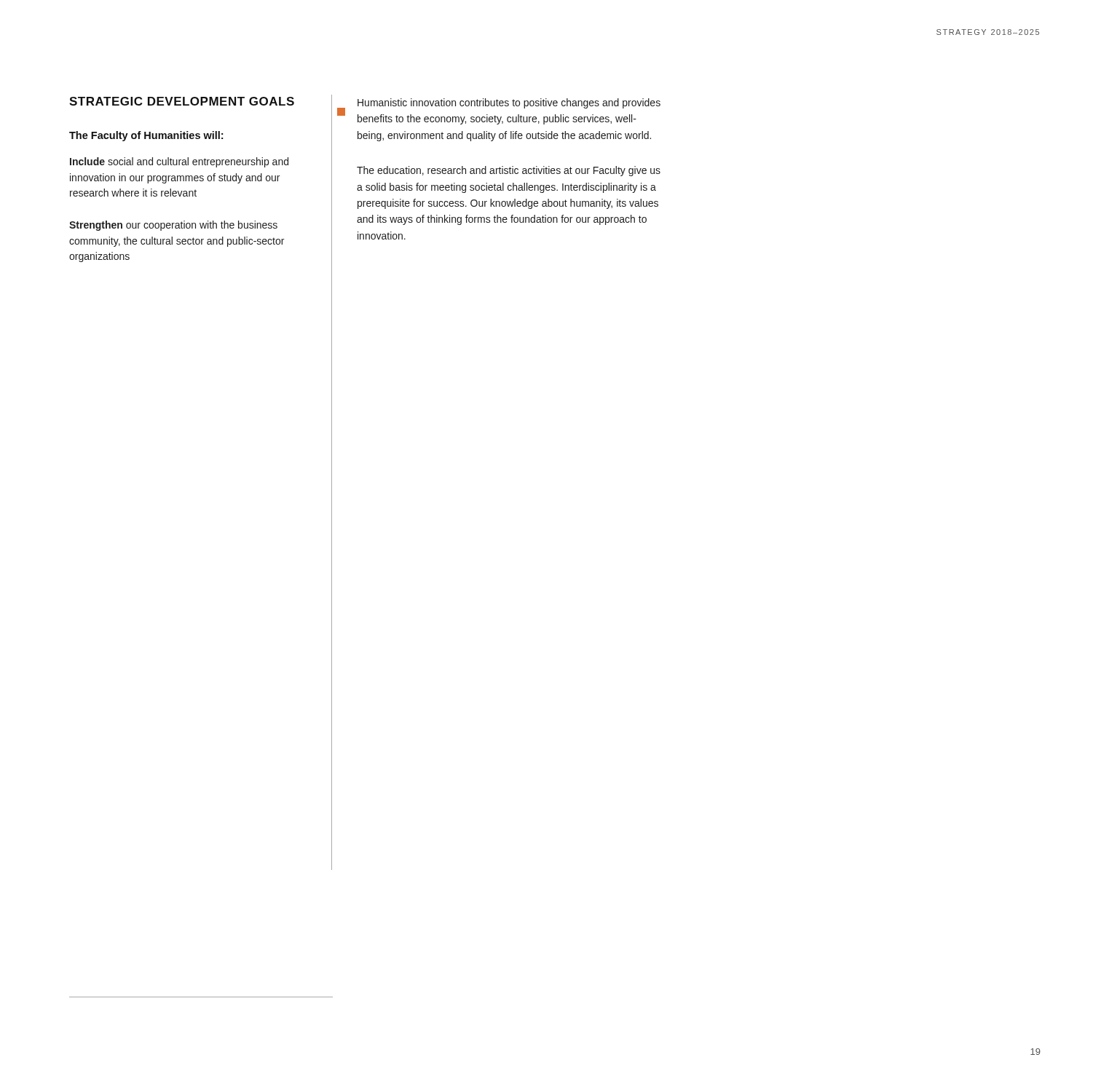Click on the region starting "Humanistic innovation contributes to positive"
The image size is (1093, 1092).
click(x=509, y=119)
